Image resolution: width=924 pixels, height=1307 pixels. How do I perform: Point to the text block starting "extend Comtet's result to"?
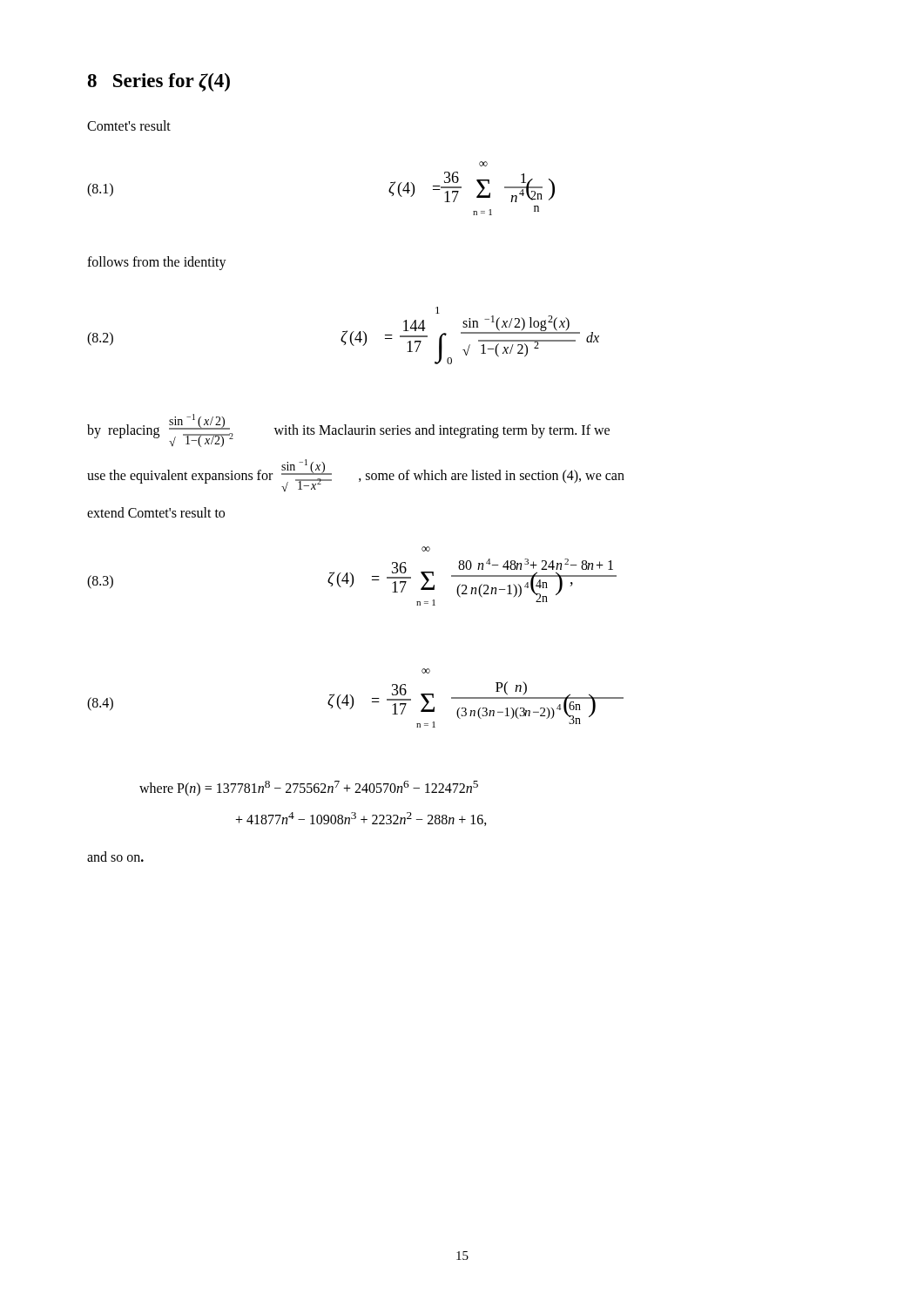pyautogui.click(x=156, y=513)
